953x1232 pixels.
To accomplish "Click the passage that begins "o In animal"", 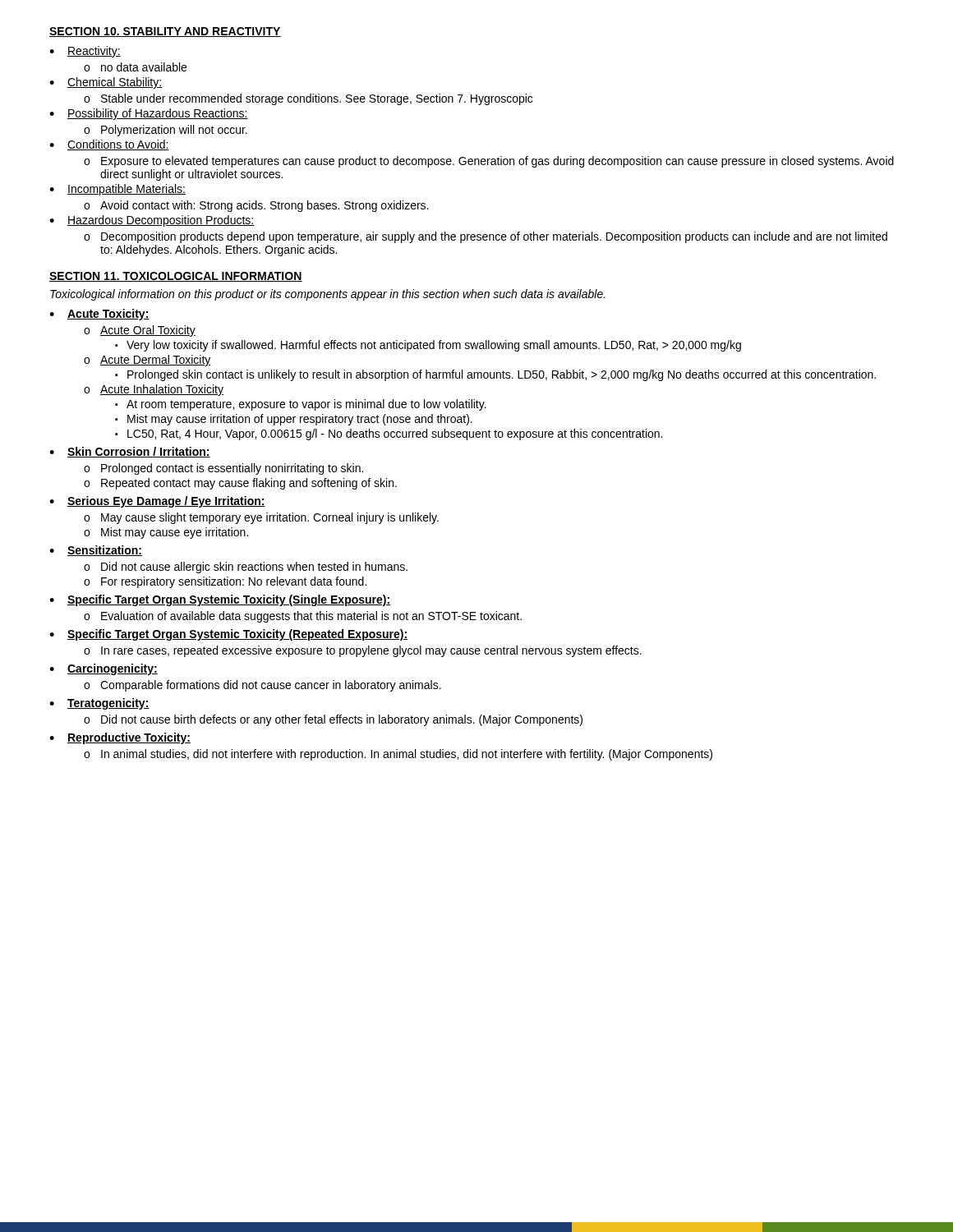I will click(398, 754).
